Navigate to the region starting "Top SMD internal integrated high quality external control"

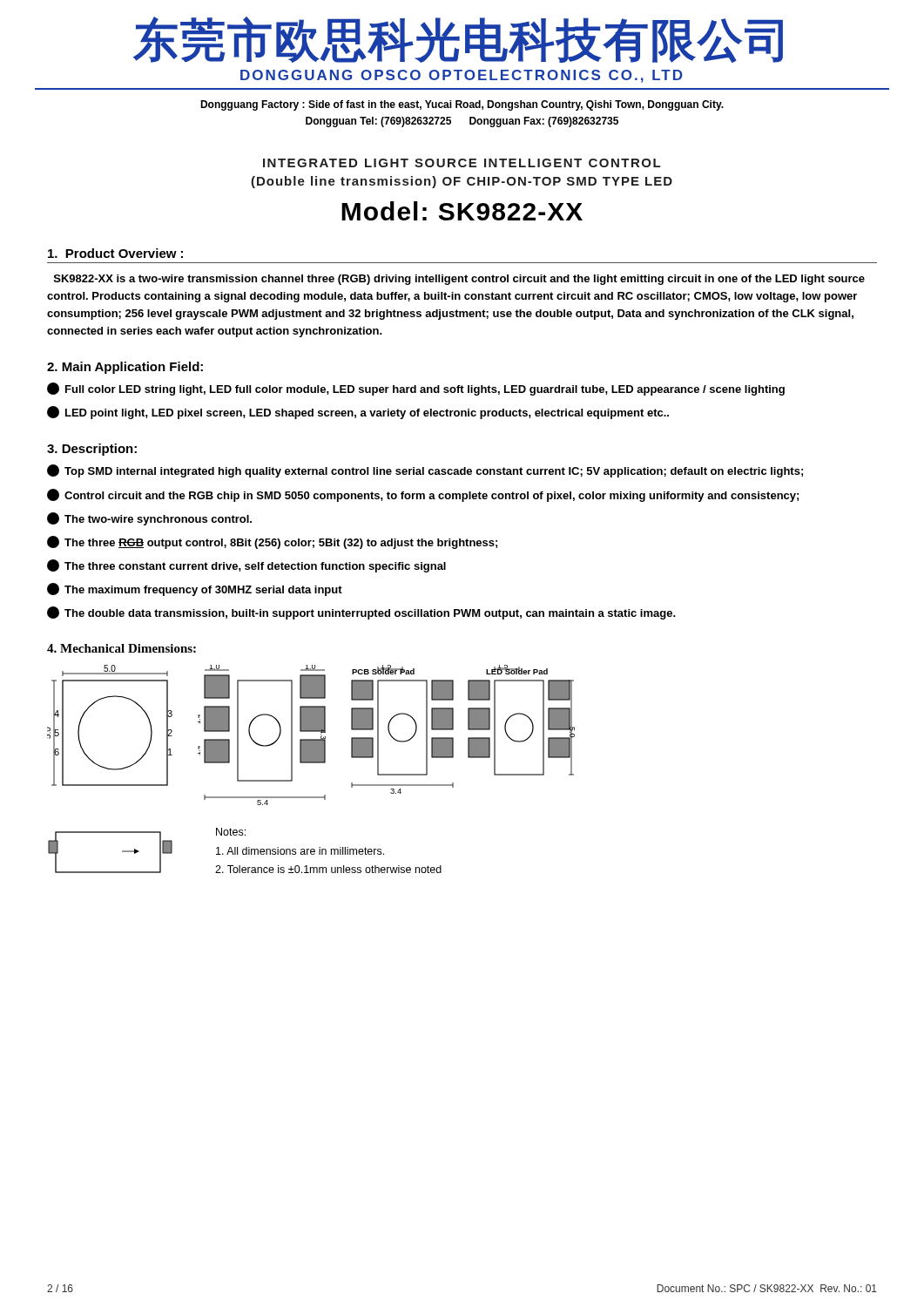coord(462,472)
